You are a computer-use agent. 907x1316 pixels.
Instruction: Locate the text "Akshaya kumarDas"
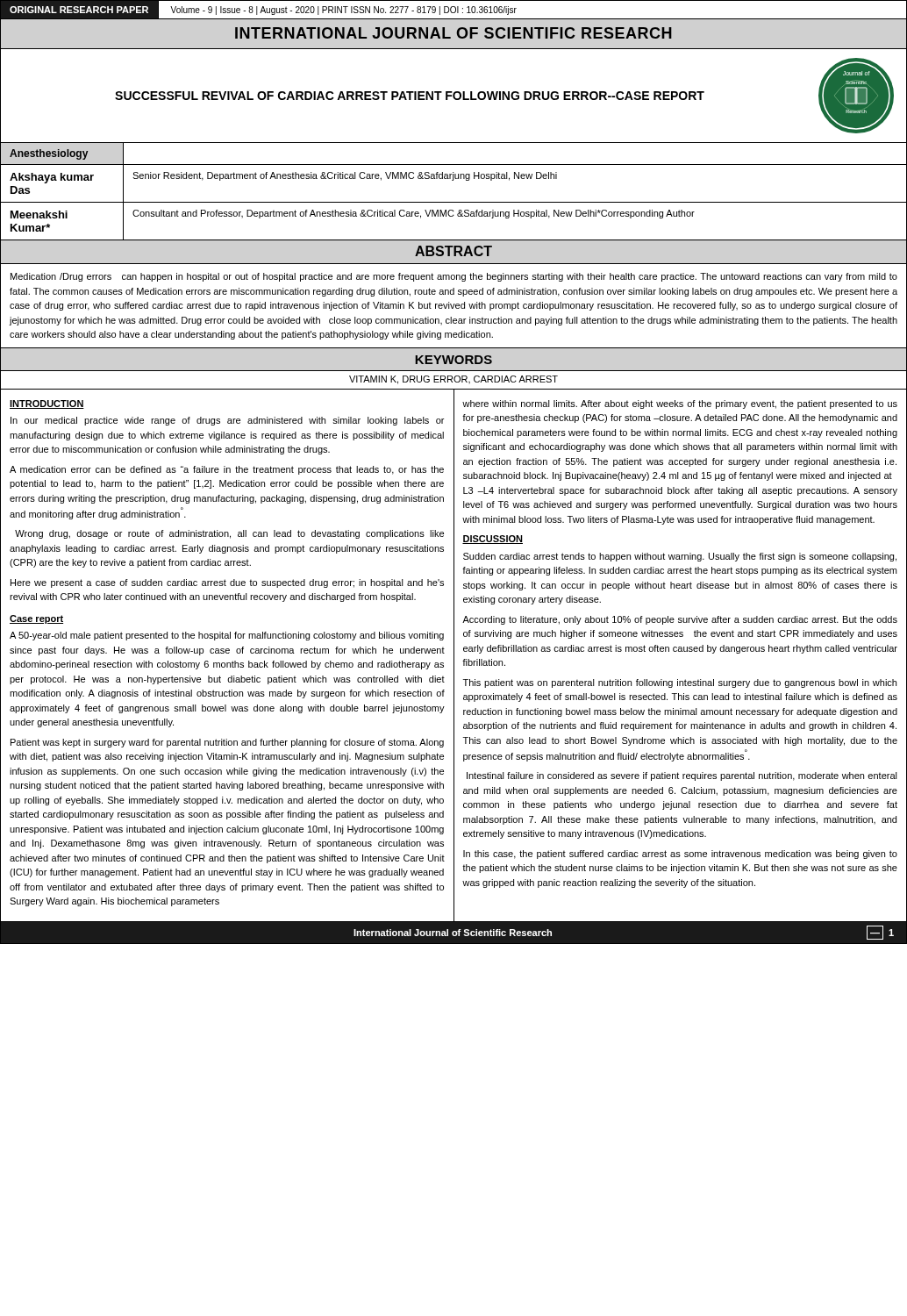52,183
